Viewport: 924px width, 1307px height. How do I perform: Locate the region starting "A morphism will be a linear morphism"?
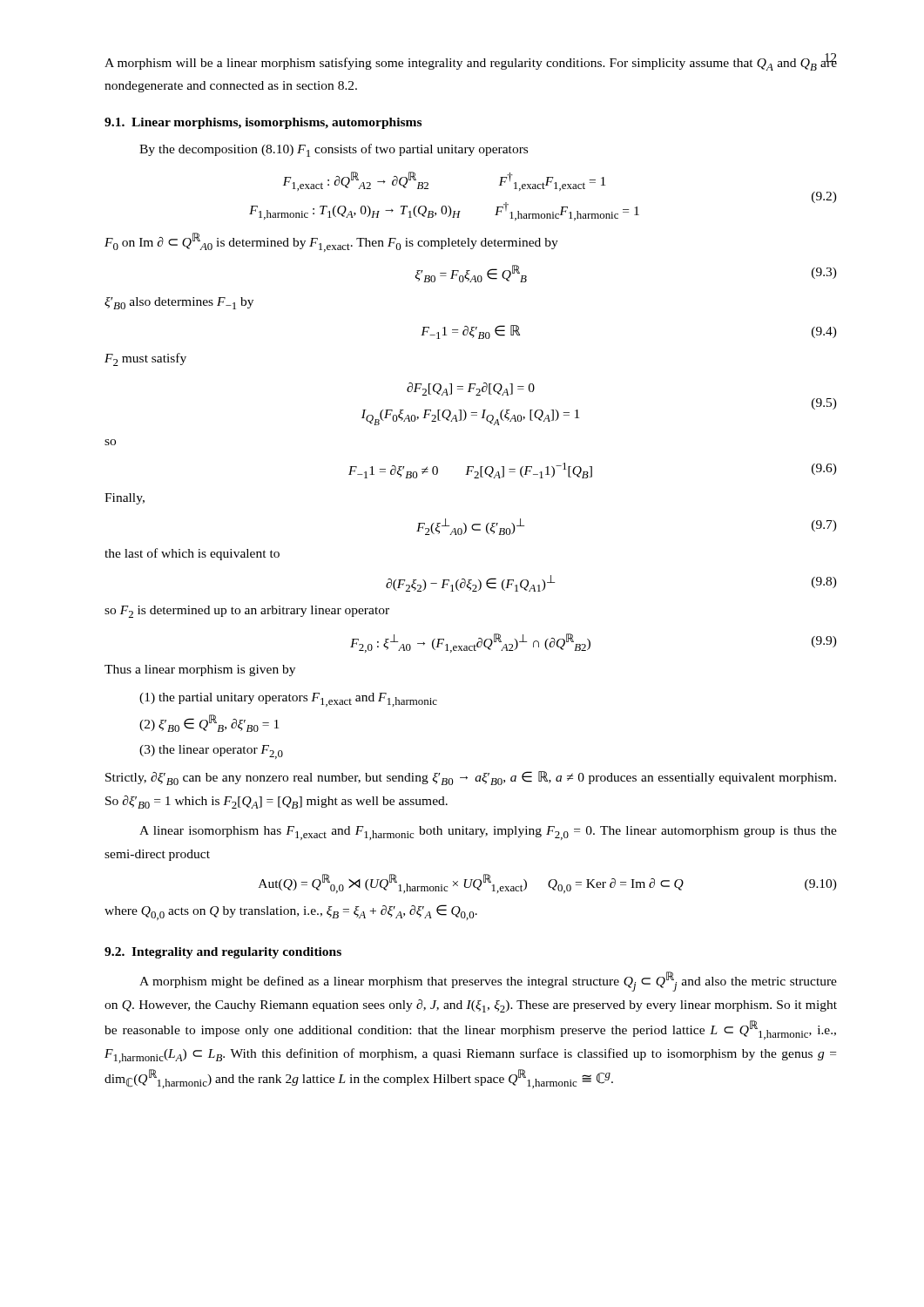pos(471,74)
